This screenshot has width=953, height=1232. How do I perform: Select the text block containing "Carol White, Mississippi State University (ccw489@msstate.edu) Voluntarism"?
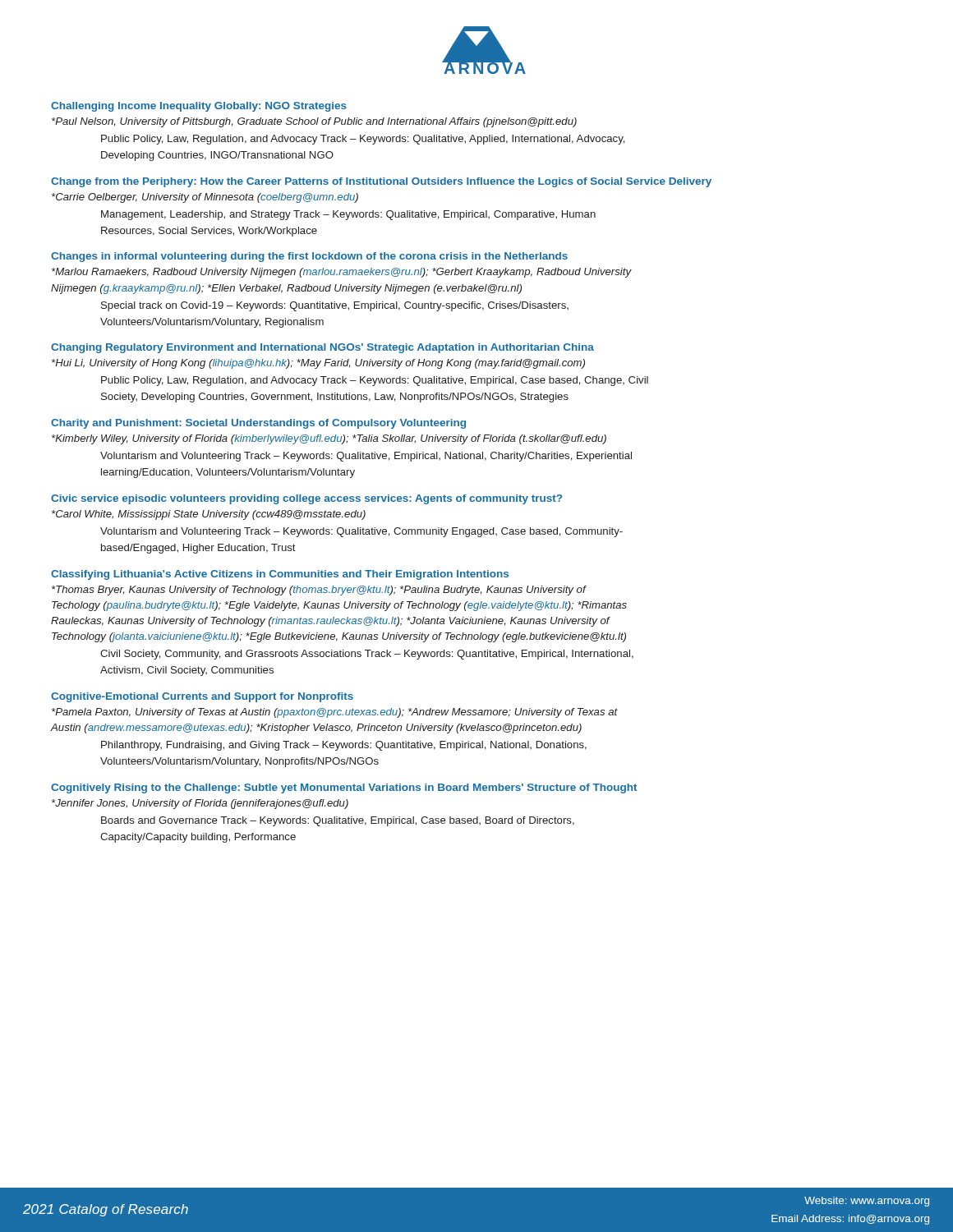pos(476,531)
